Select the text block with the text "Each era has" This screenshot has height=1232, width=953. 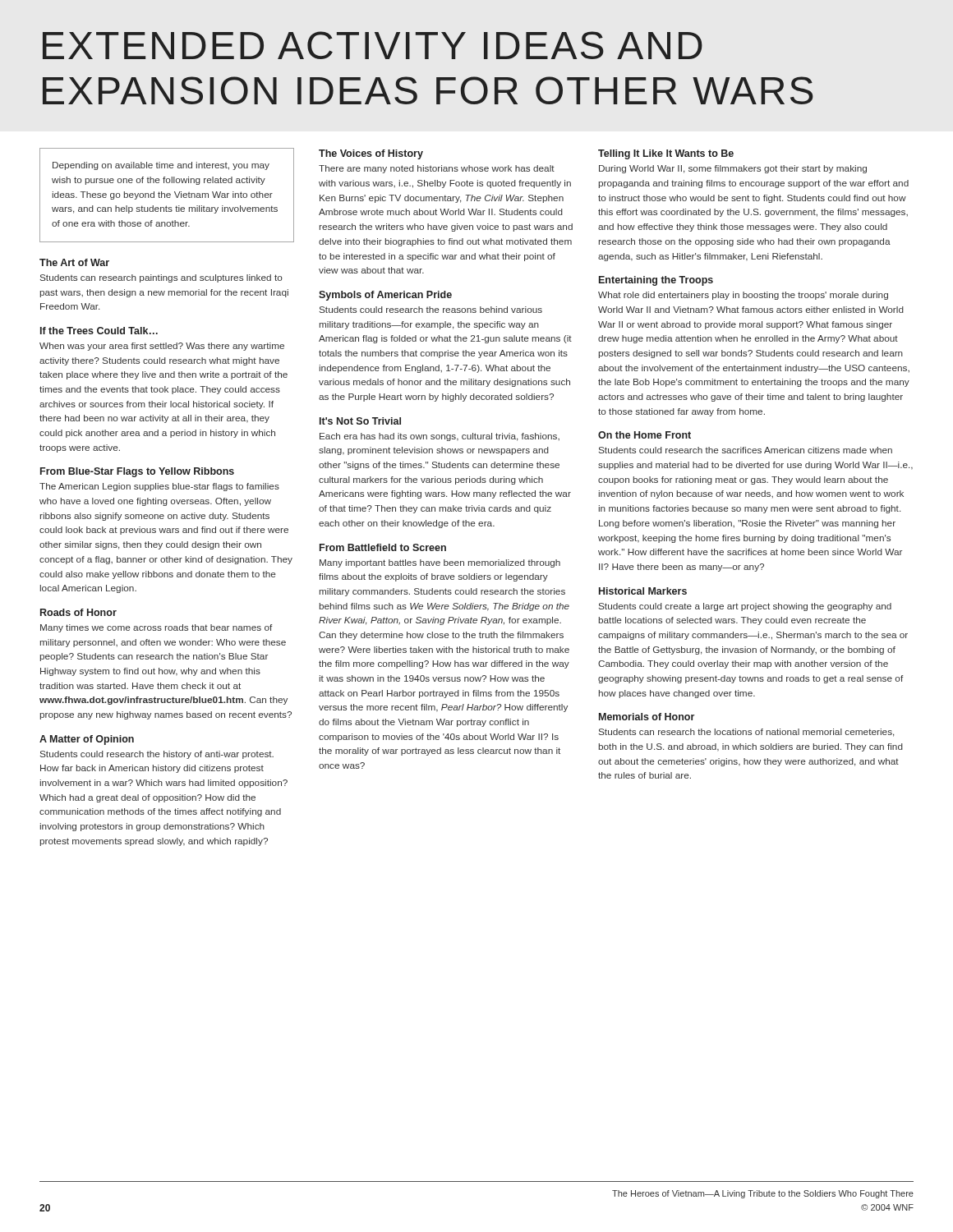pyautogui.click(x=446, y=480)
